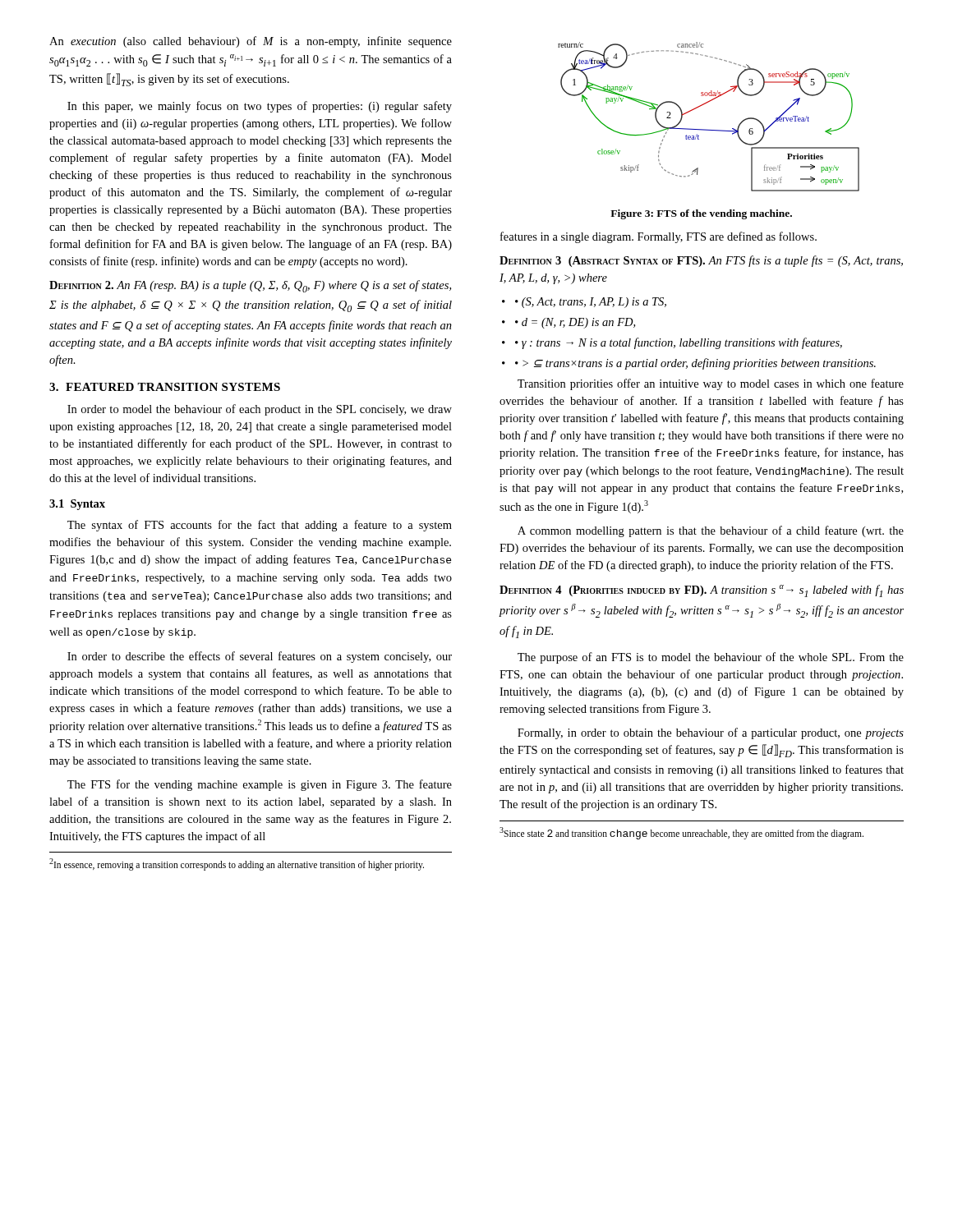Find a flowchart
This screenshot has width=953, height=1232.
702,117
